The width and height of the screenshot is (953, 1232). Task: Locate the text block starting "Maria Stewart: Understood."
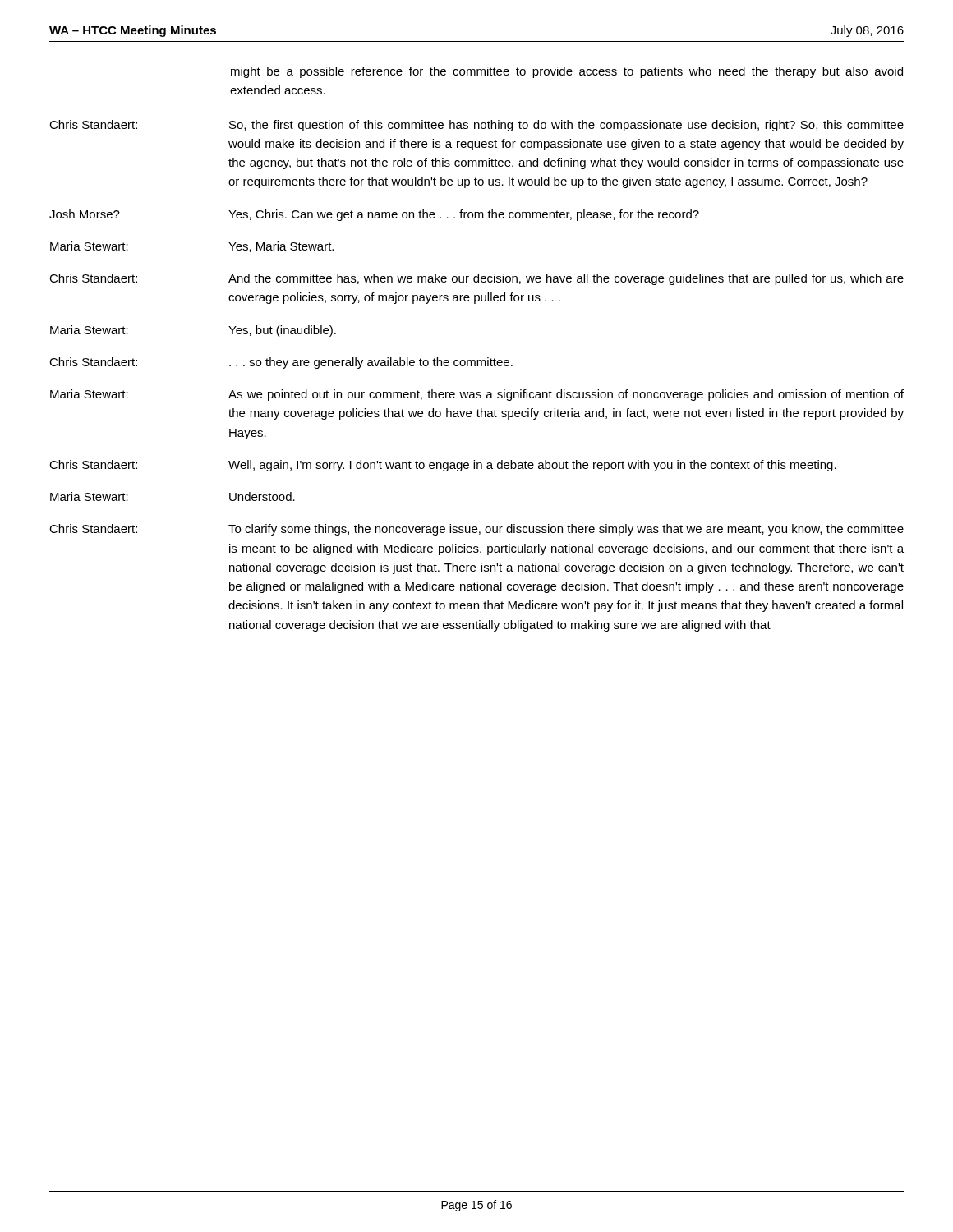tap(87, 496)
